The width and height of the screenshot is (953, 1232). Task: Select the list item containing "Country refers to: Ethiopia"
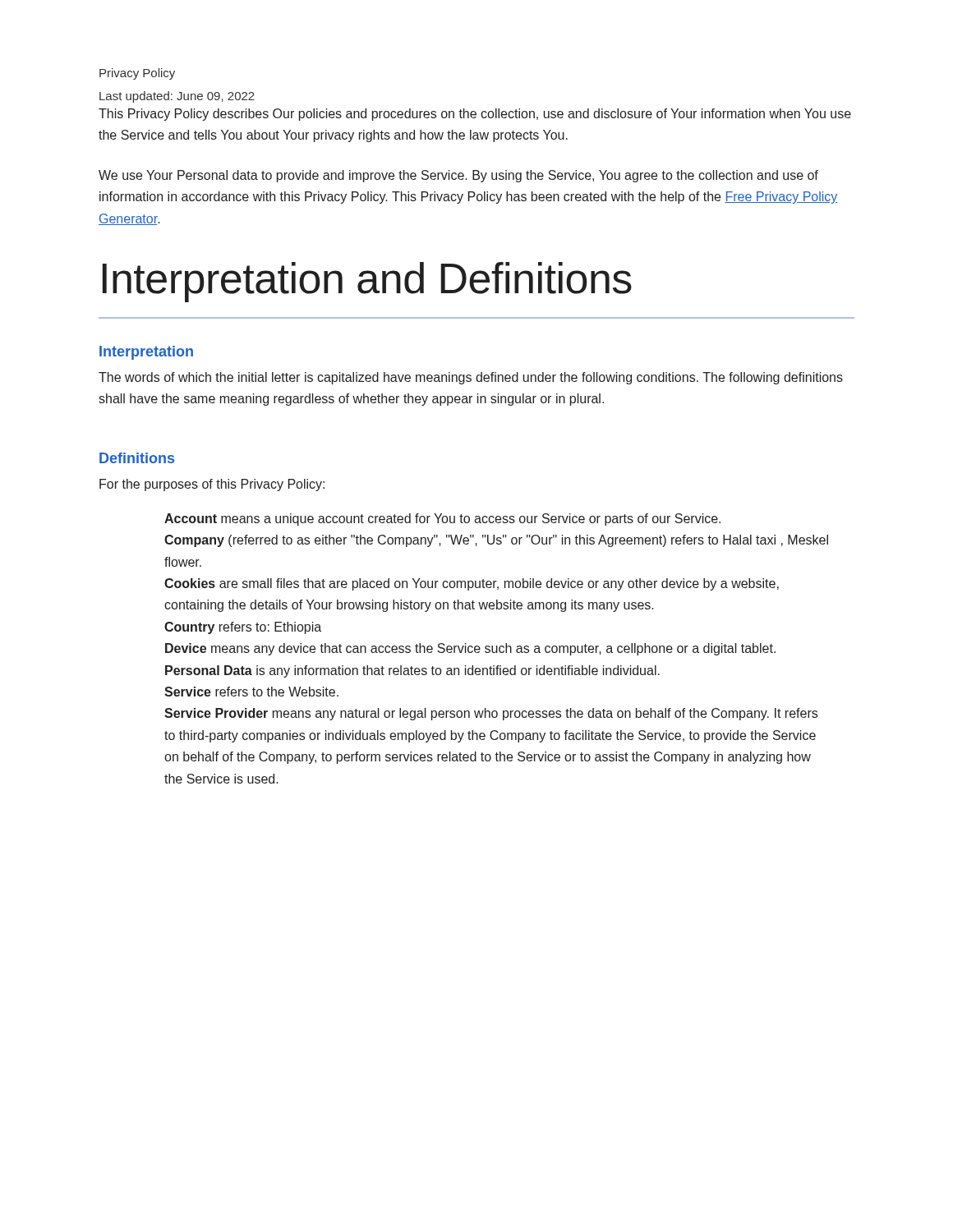click(x=243, y=627)
